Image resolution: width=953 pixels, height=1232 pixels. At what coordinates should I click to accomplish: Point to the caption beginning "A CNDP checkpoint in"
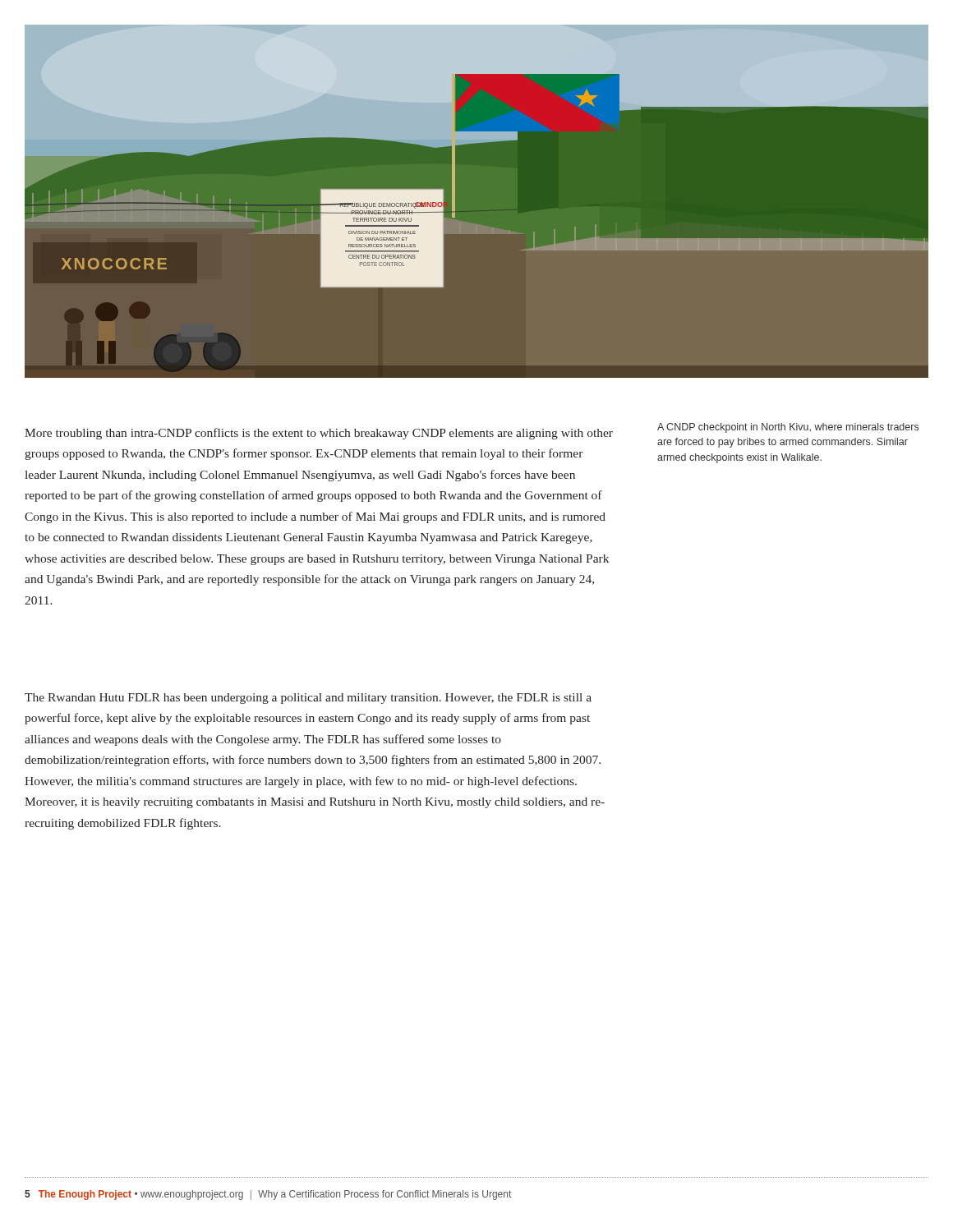tap(793, 442)
